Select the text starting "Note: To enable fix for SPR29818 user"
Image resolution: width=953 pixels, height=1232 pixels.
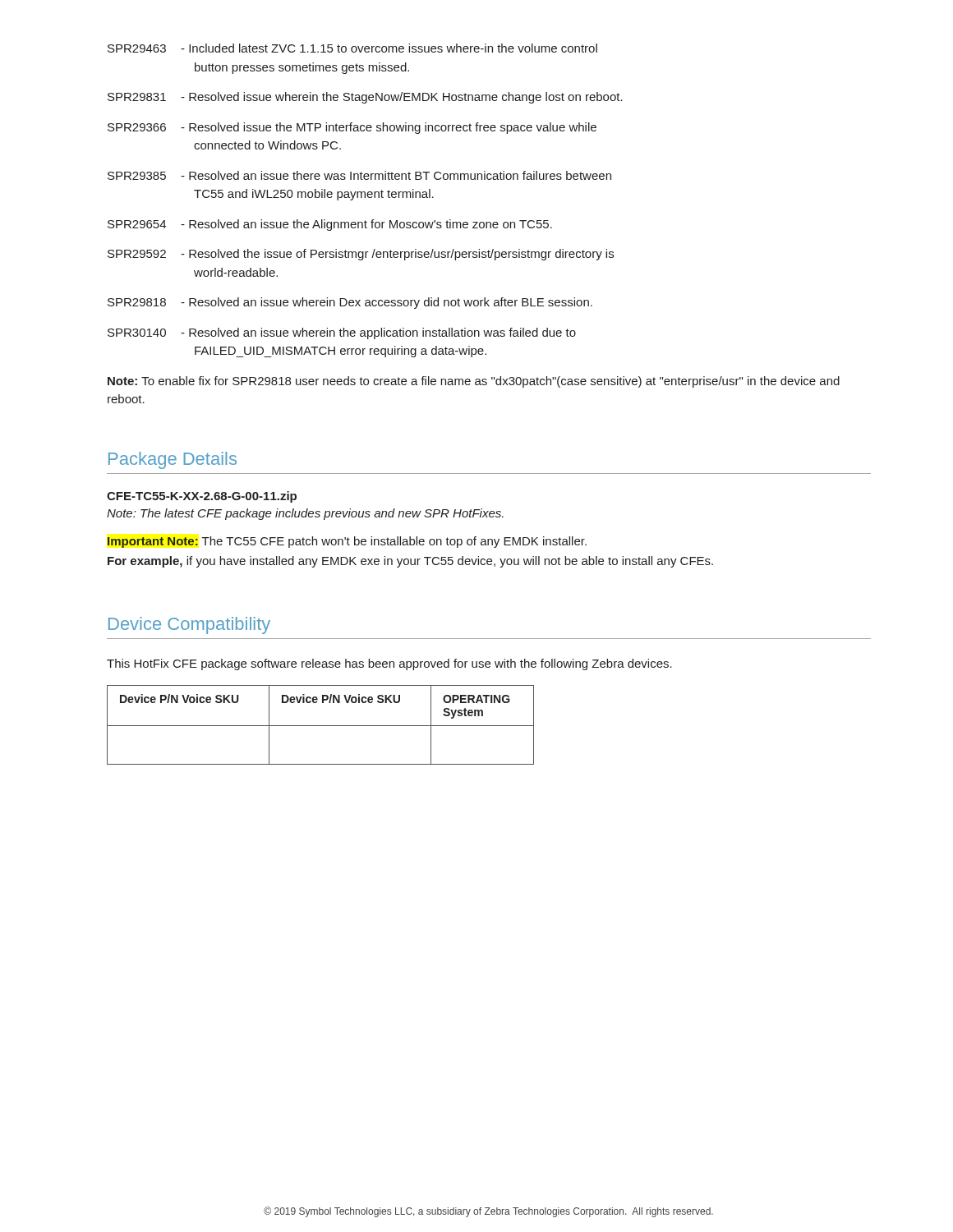pos(473,389)
